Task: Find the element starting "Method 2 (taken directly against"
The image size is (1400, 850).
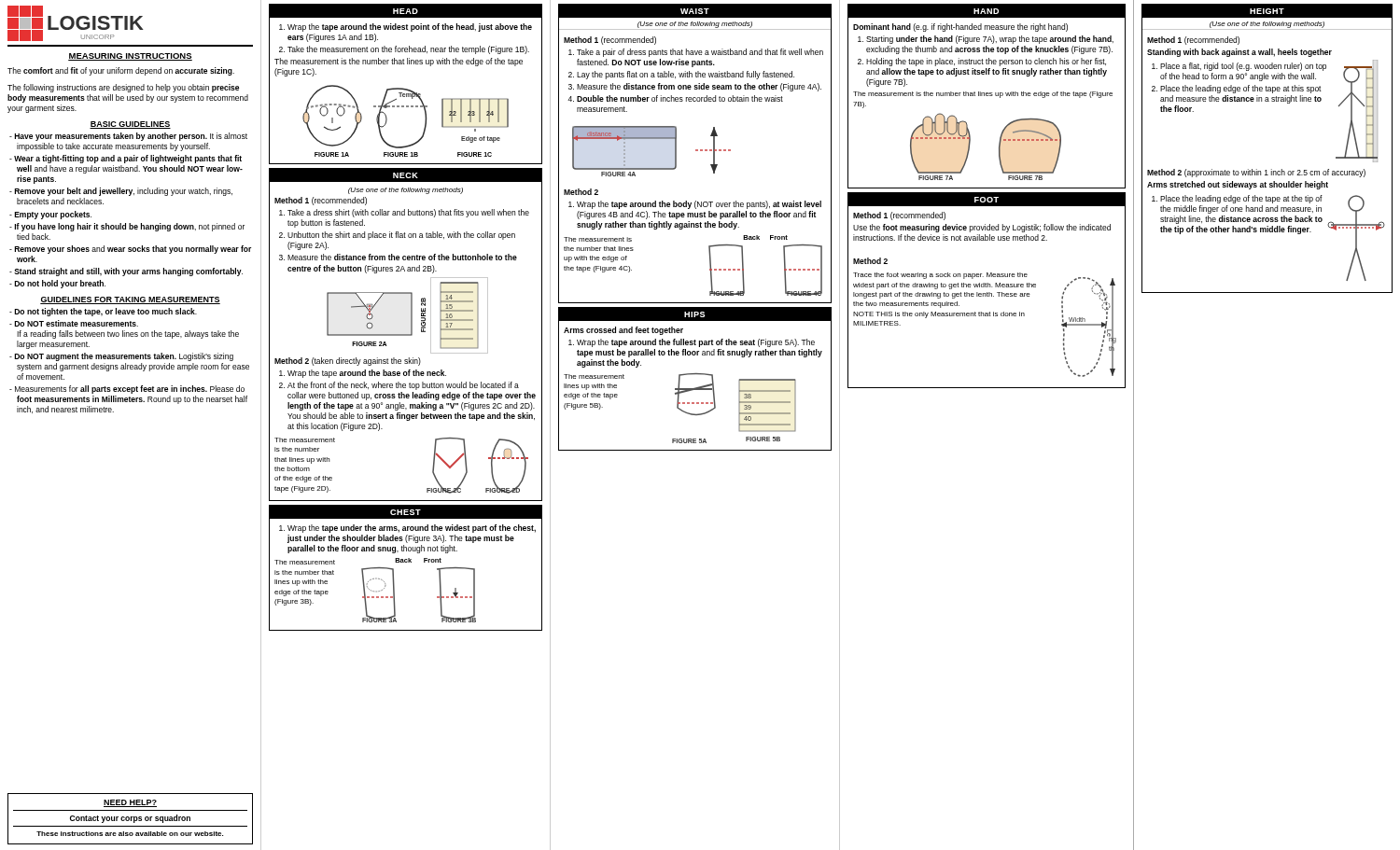Action: click(406, 361)
